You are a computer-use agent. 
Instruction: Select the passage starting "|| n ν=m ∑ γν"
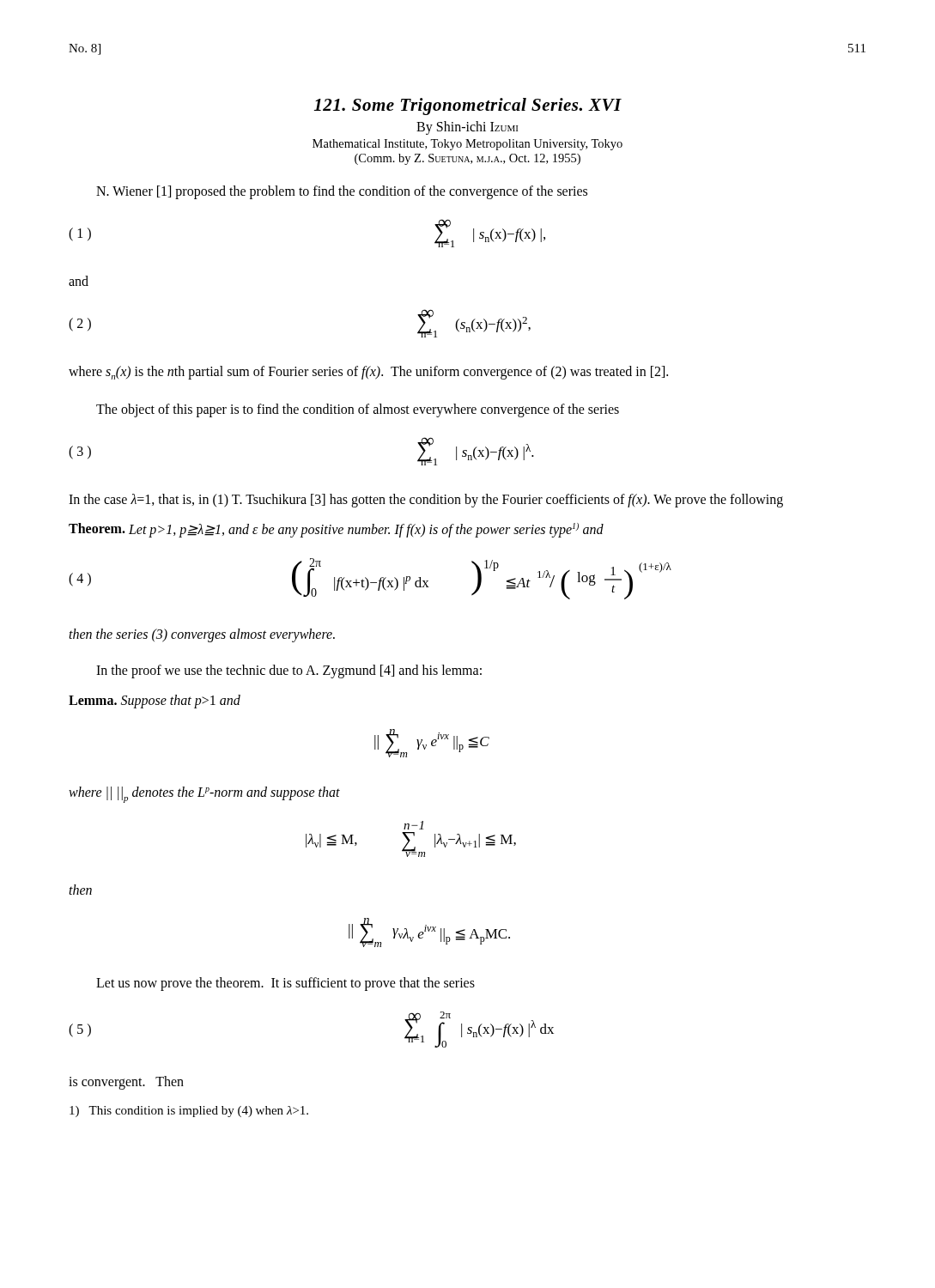coord(468,742)
